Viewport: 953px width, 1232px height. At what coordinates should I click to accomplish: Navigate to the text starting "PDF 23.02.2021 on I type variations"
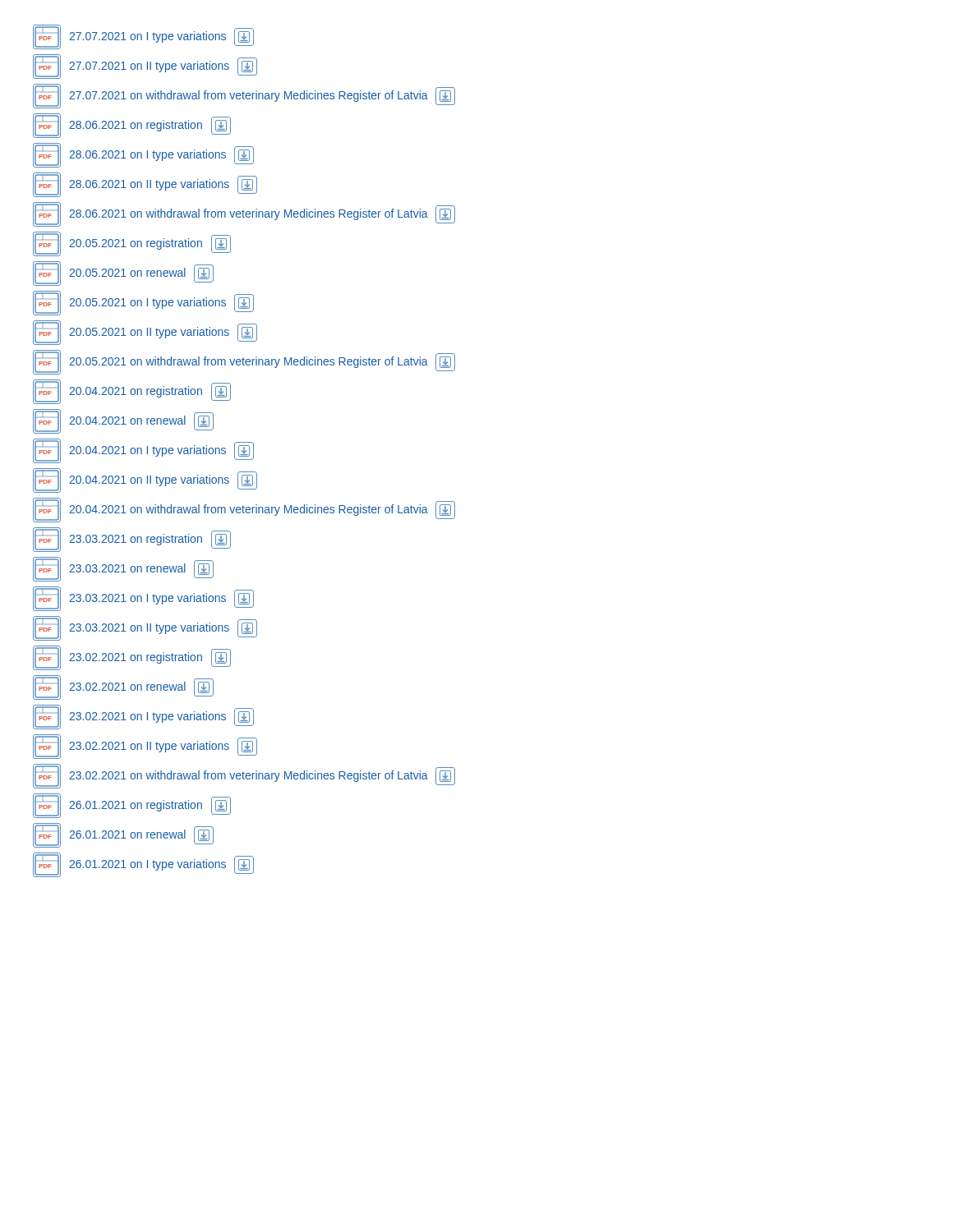(144, 717)
